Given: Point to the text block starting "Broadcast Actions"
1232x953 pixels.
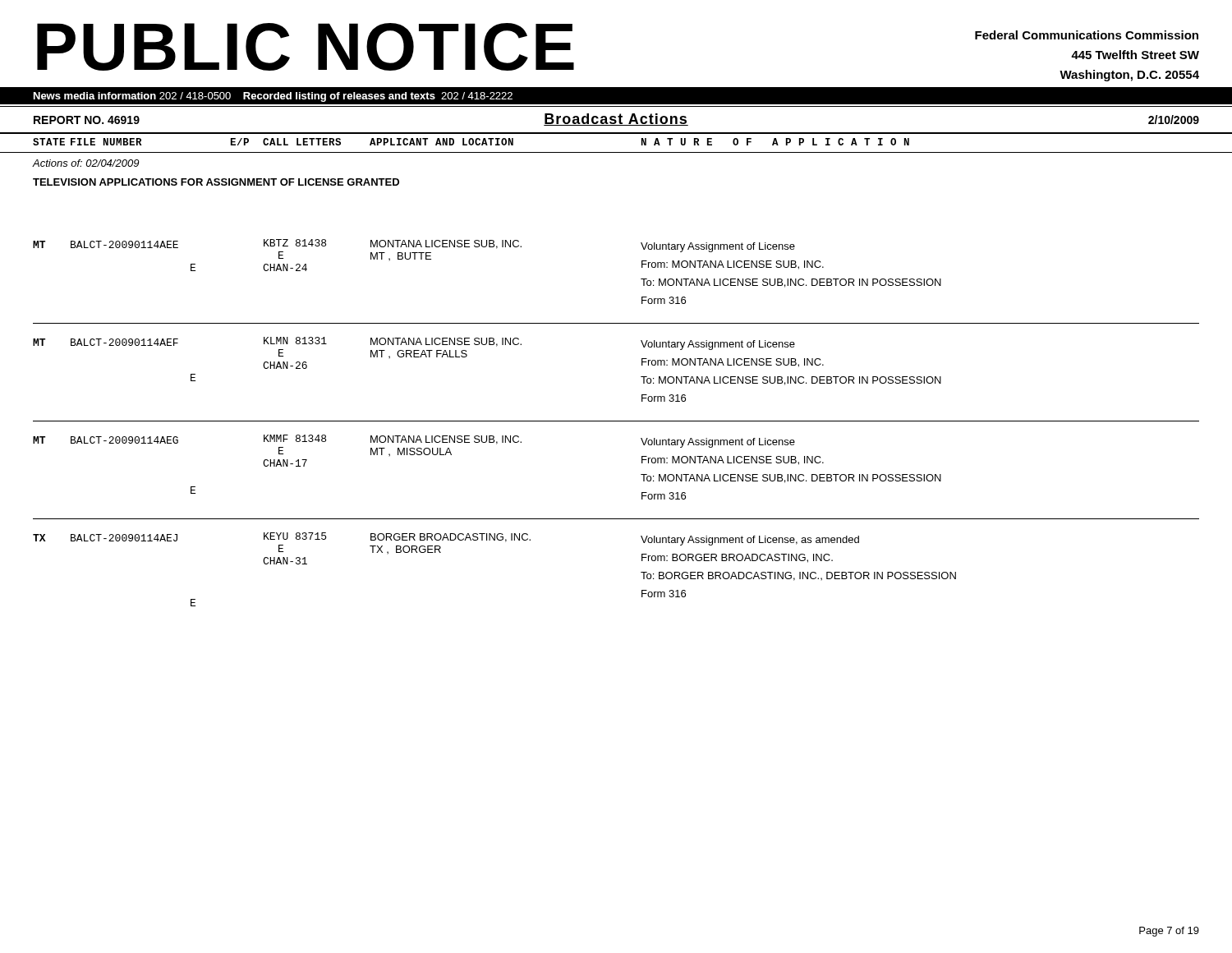Looking at the screenshot, I should pos(616,119).
